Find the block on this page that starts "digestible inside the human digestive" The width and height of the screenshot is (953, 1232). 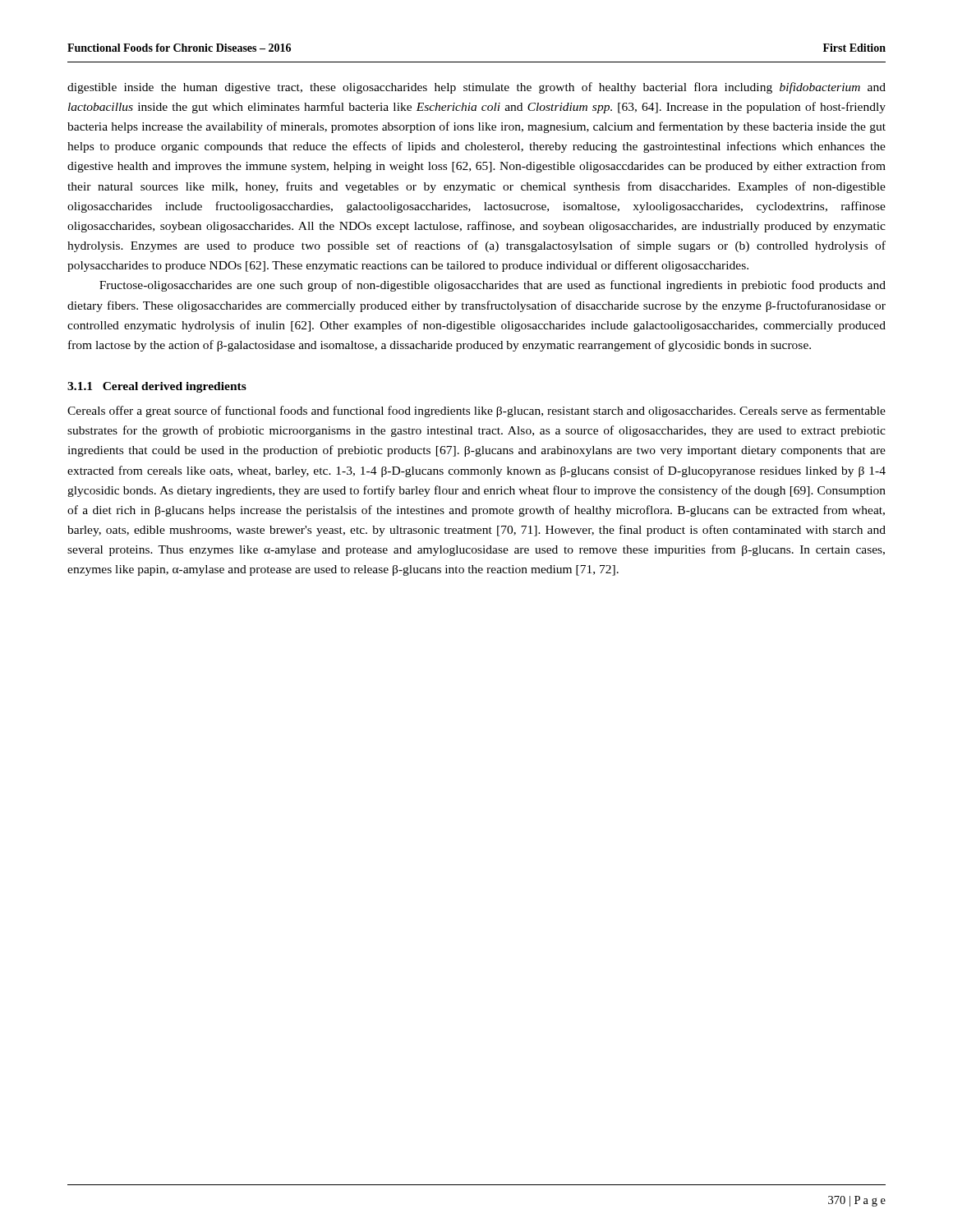point(476,216)
